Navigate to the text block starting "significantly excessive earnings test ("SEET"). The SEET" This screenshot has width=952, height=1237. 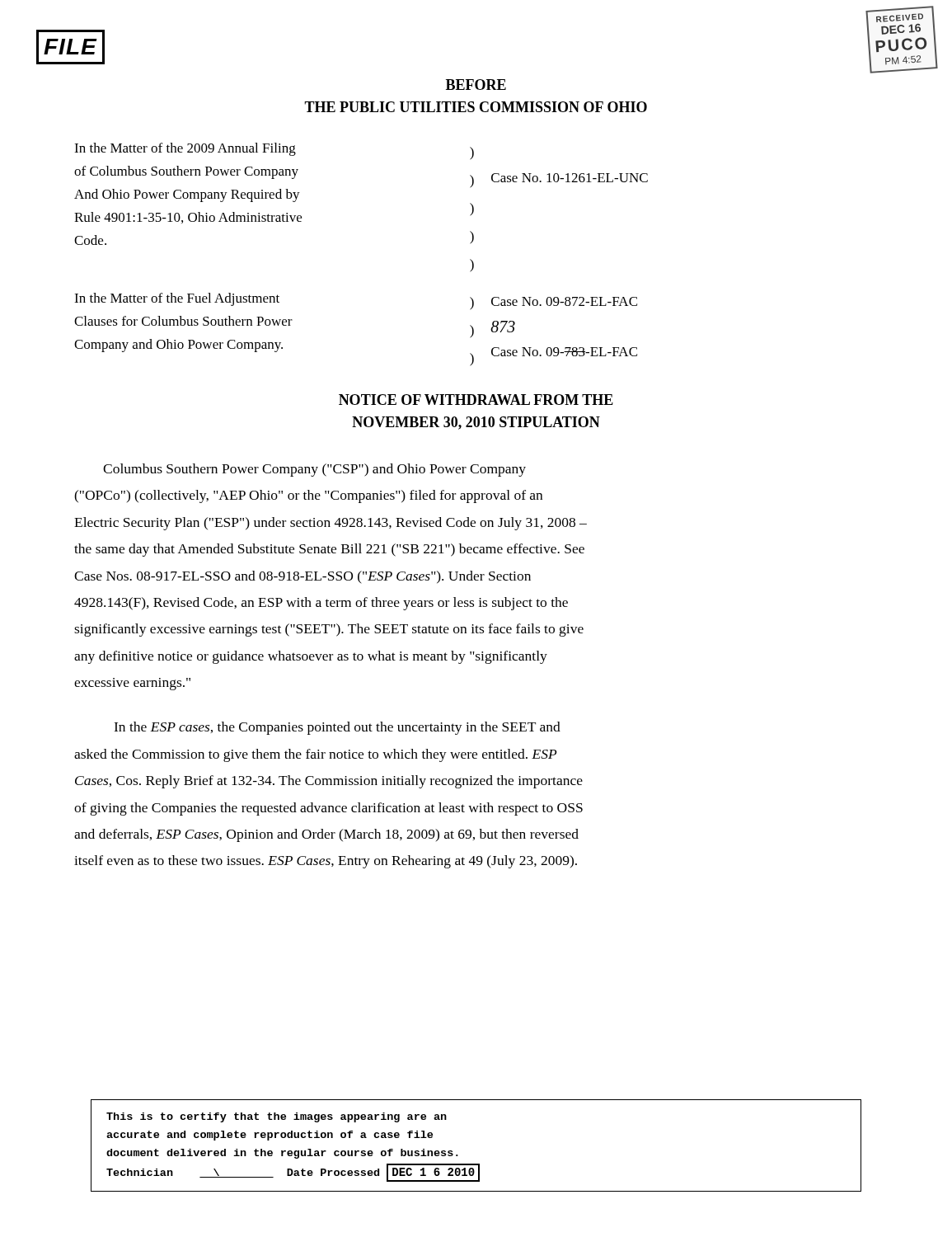click(329, 629)
